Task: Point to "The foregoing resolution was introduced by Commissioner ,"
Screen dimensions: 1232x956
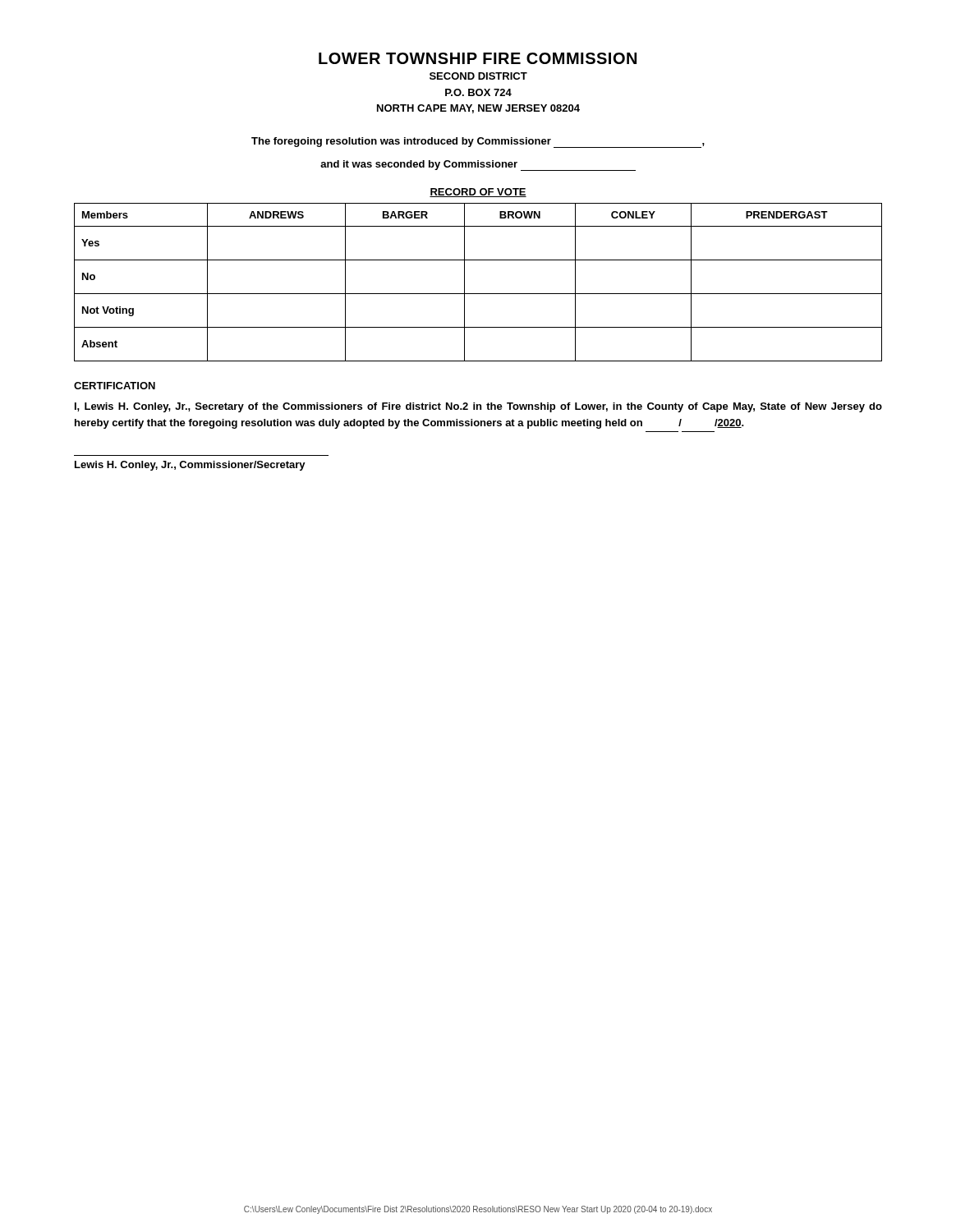Action: pyautogui.click(x=478, y=140)
